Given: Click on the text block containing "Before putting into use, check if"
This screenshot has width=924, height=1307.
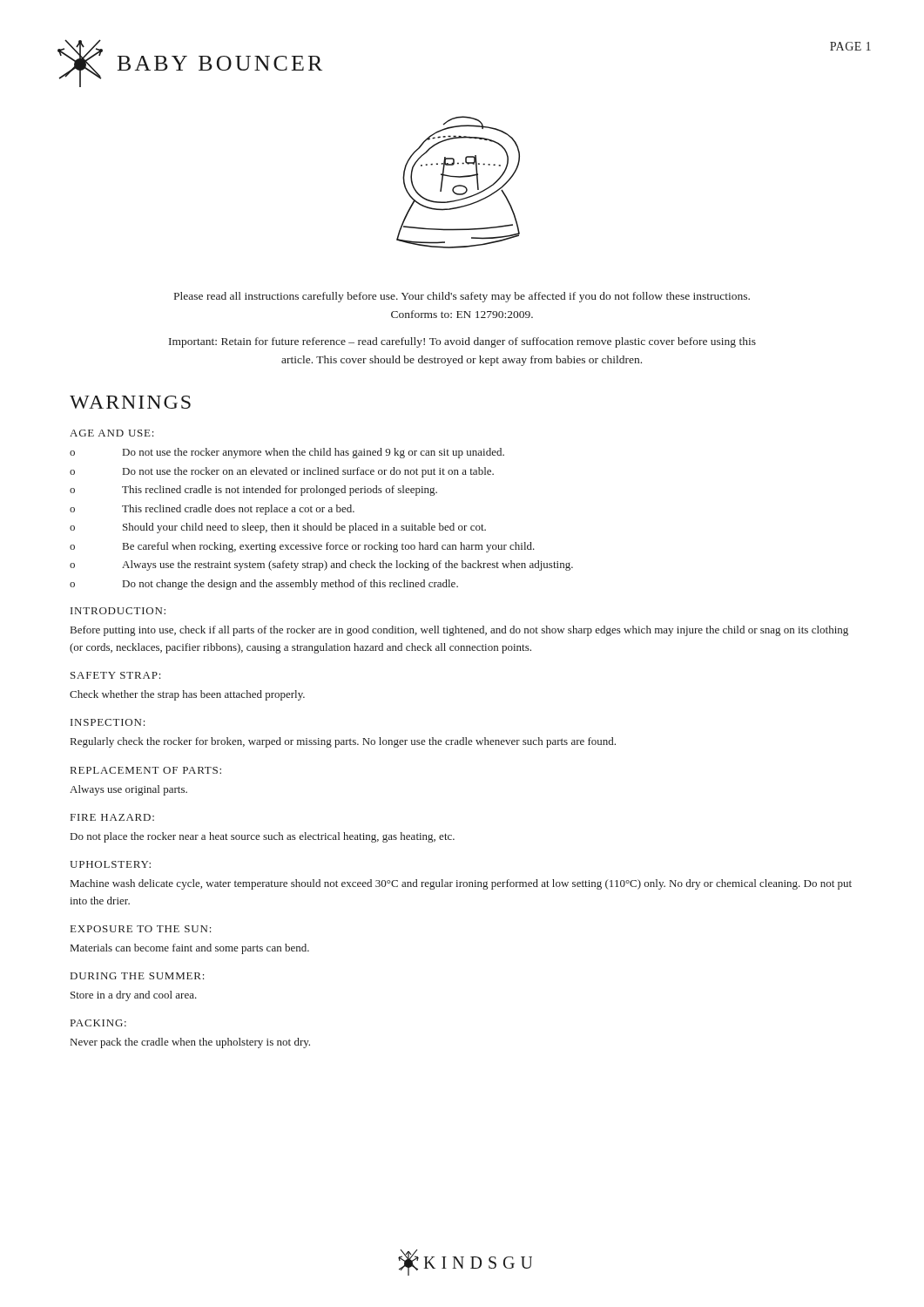Looking at the screenshot, I should [462, 639].
